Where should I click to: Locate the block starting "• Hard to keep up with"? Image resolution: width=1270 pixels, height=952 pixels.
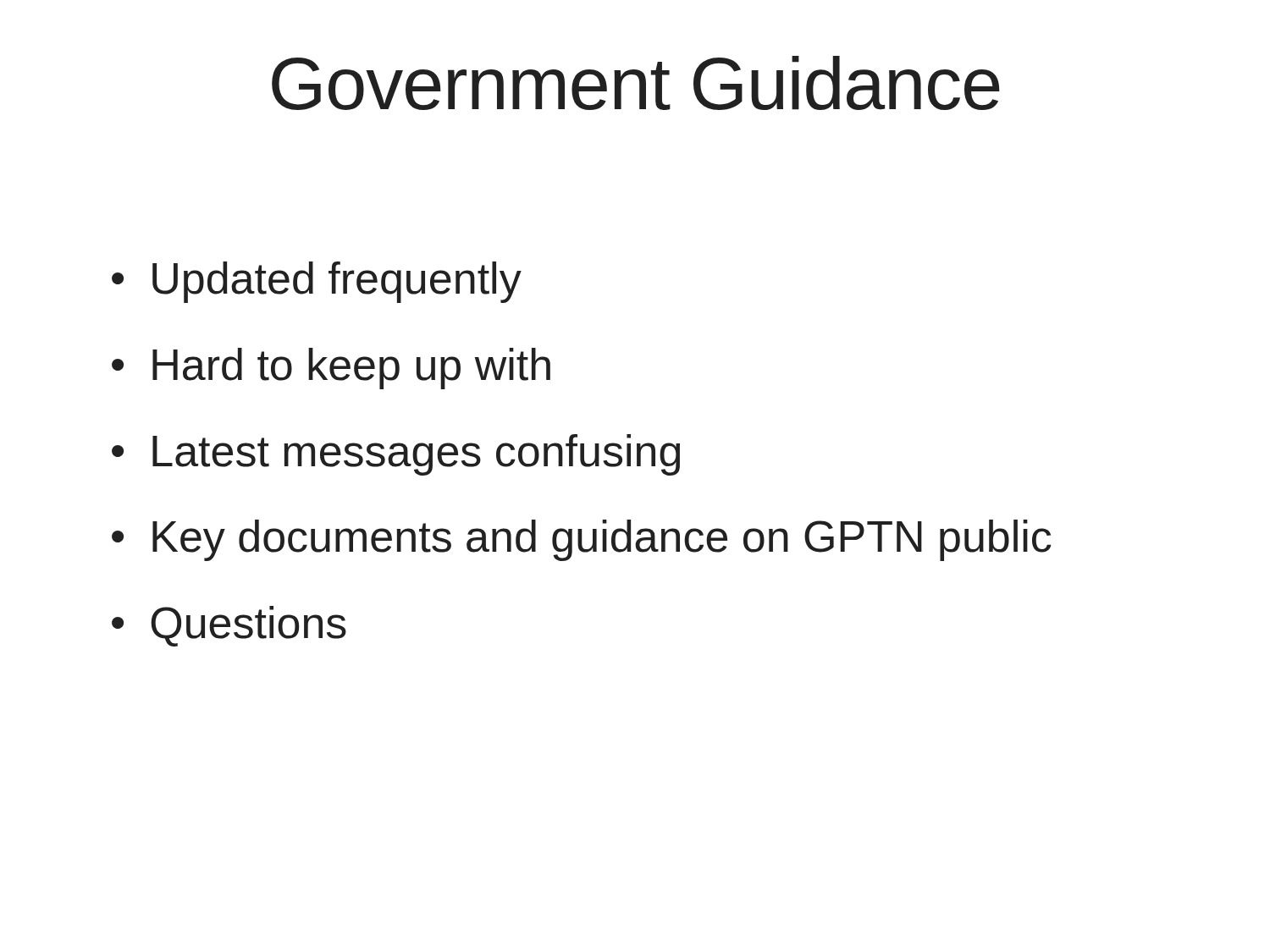tap(332, 365)
